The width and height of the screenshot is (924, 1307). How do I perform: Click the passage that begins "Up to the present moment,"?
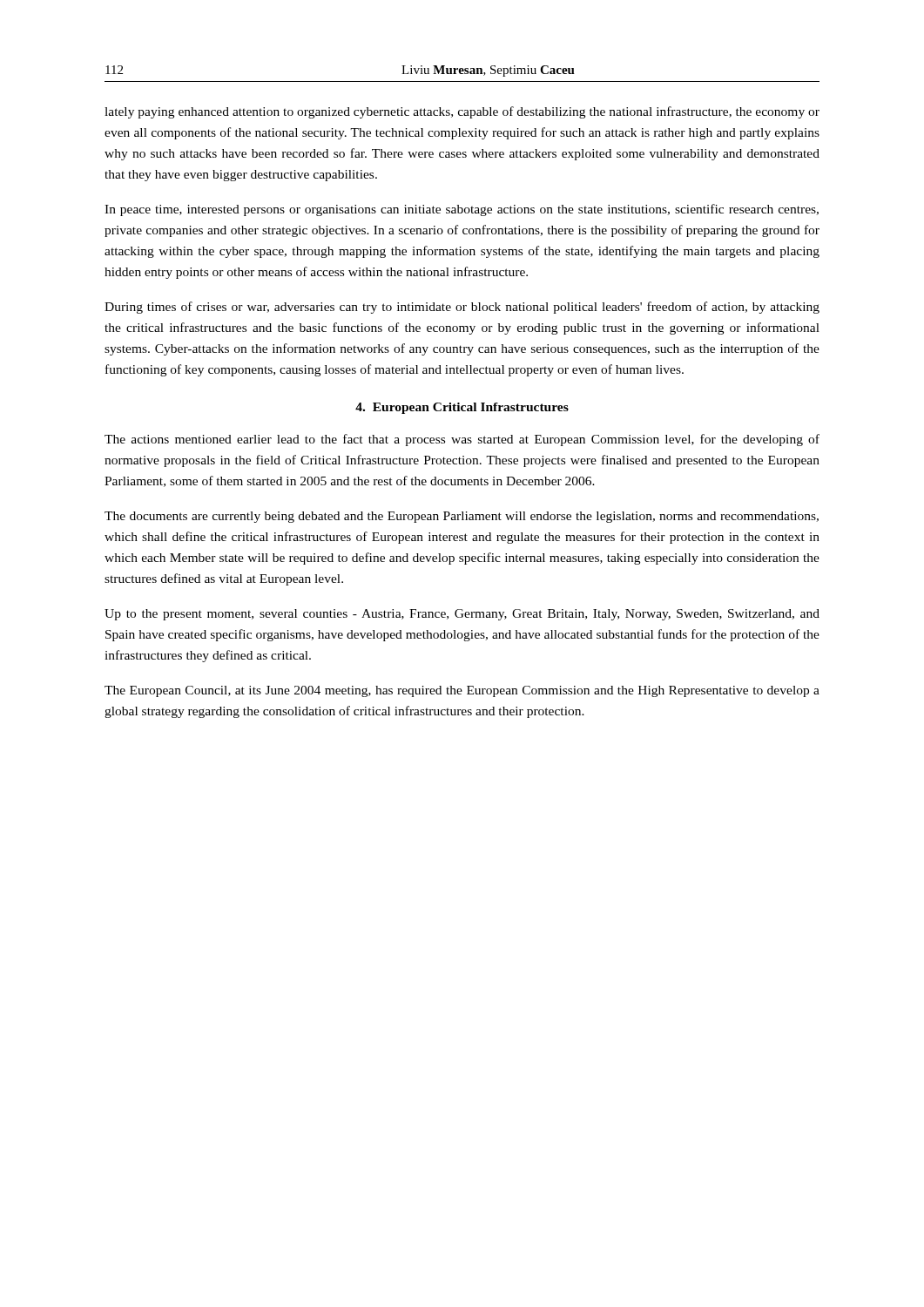[462, 634]
